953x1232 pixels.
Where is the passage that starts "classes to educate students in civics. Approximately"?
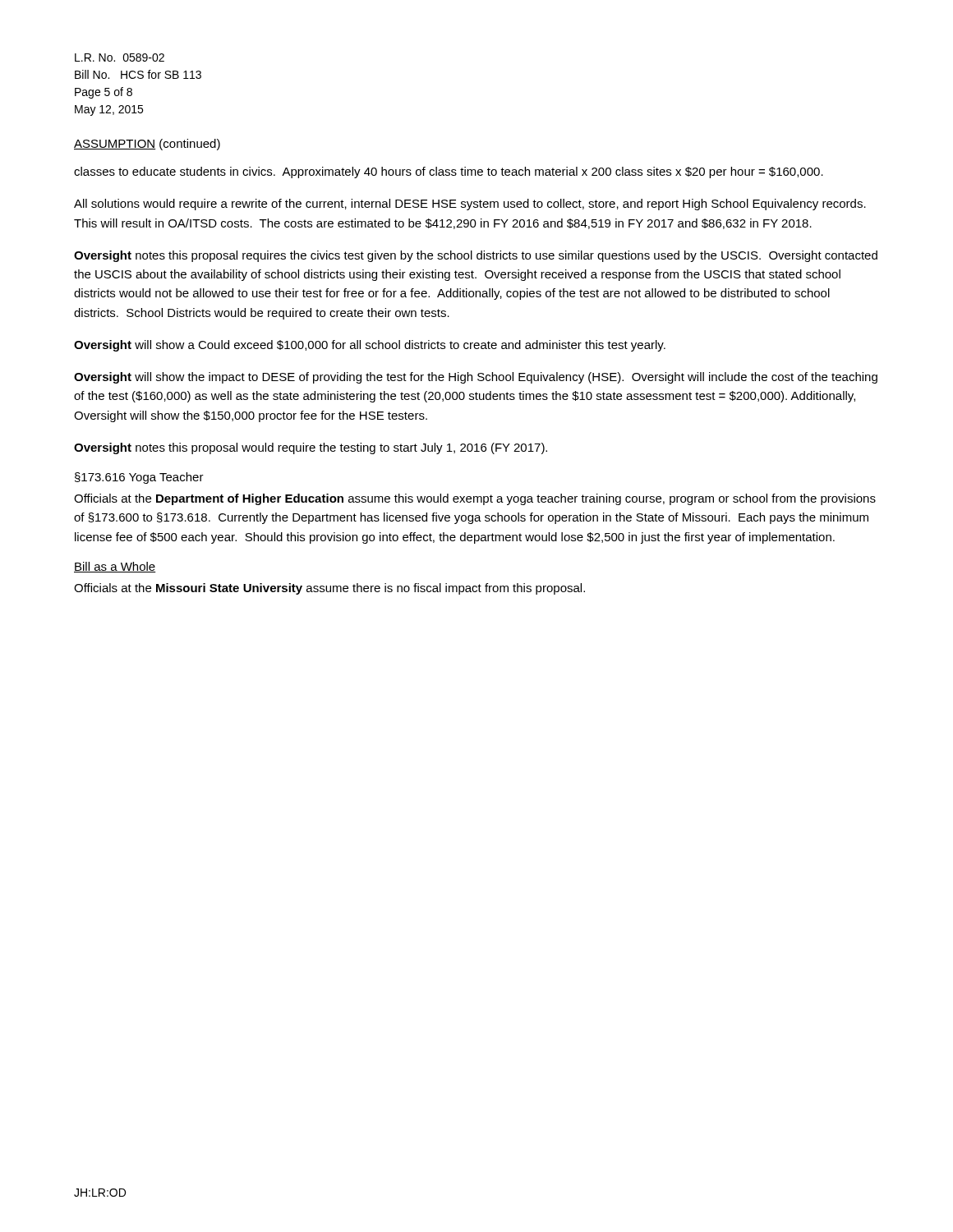449,171
